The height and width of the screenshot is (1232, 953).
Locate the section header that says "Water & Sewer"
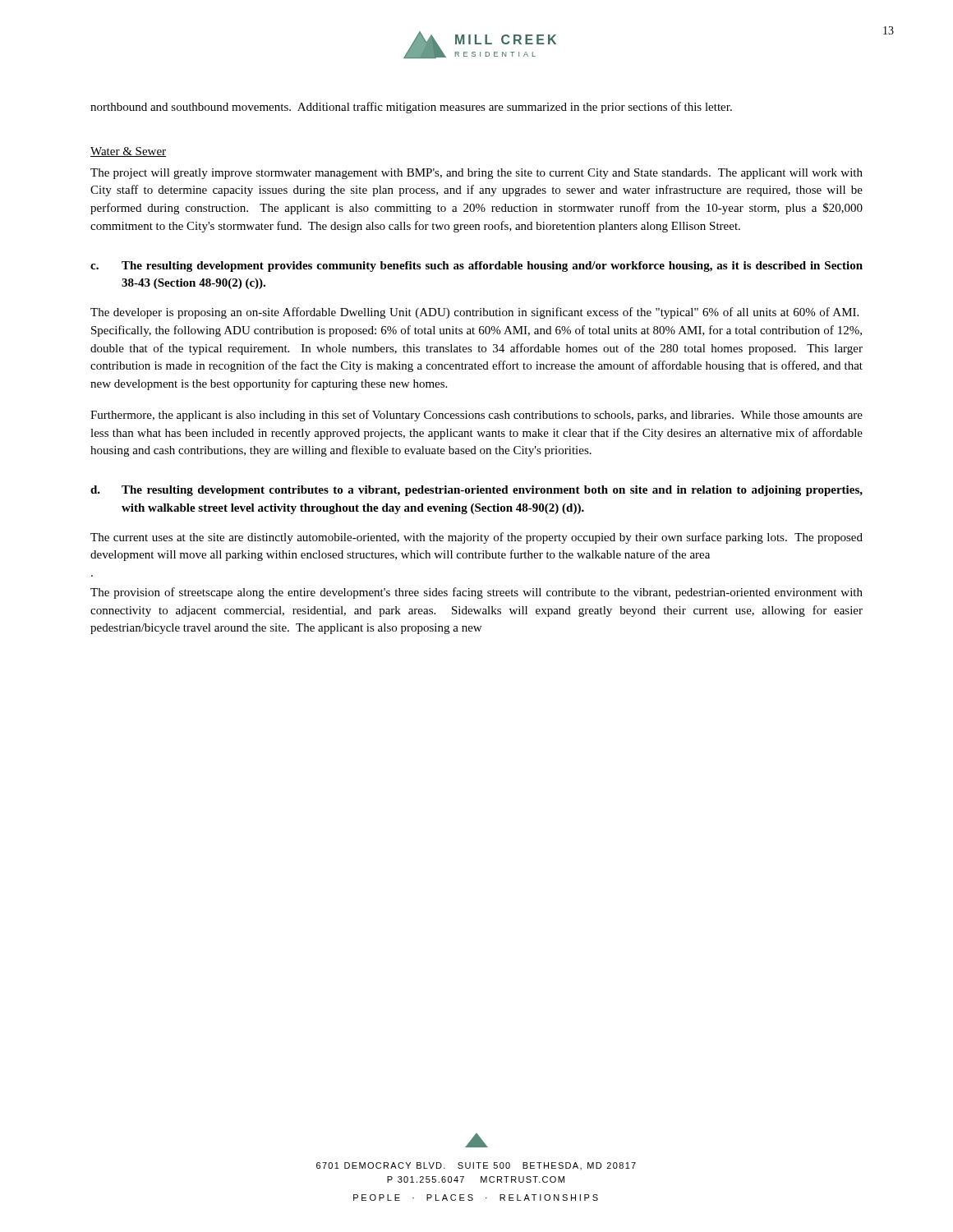(128, 151)
